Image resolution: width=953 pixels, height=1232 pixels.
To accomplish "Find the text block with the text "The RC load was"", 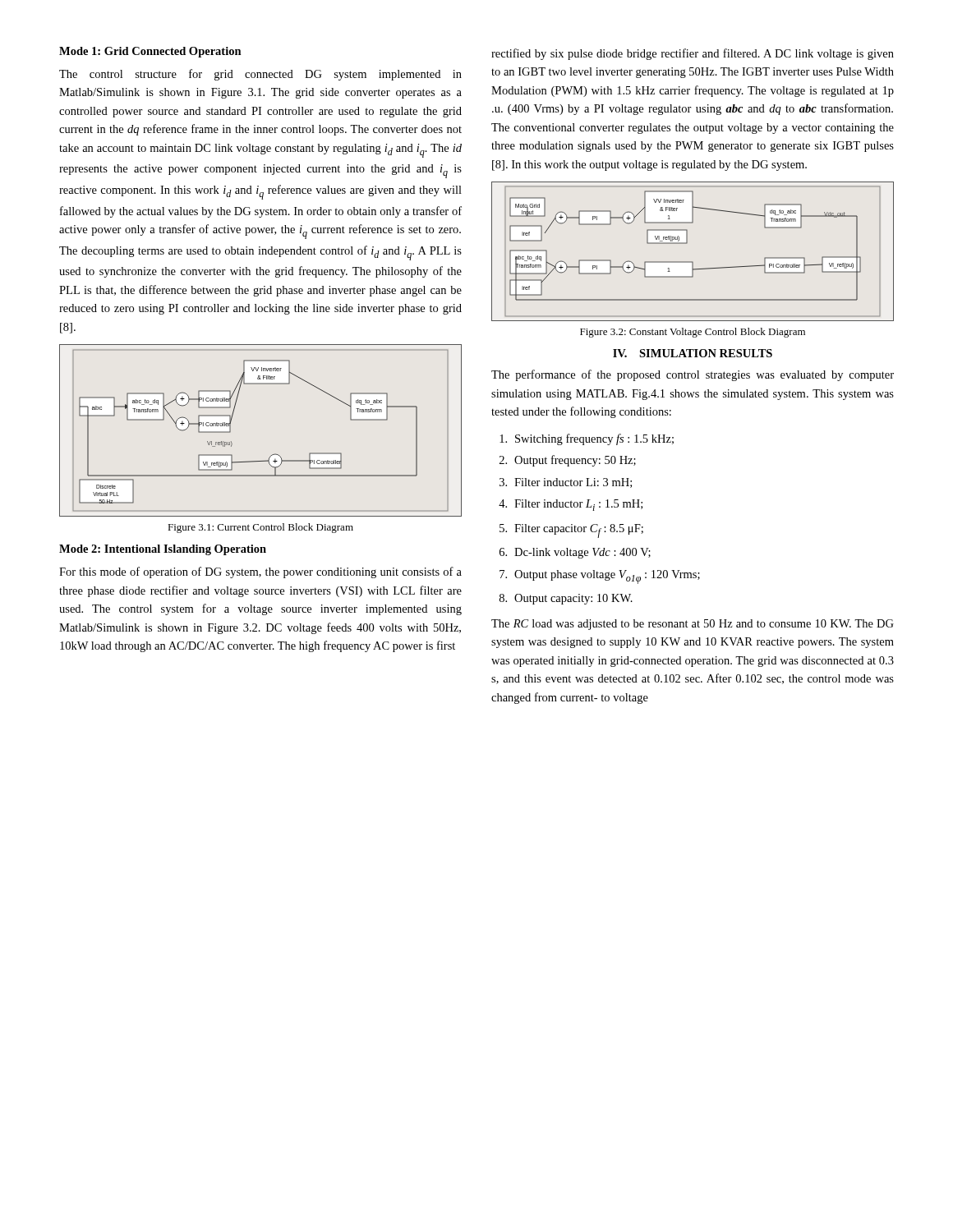I will click(693, 660).
